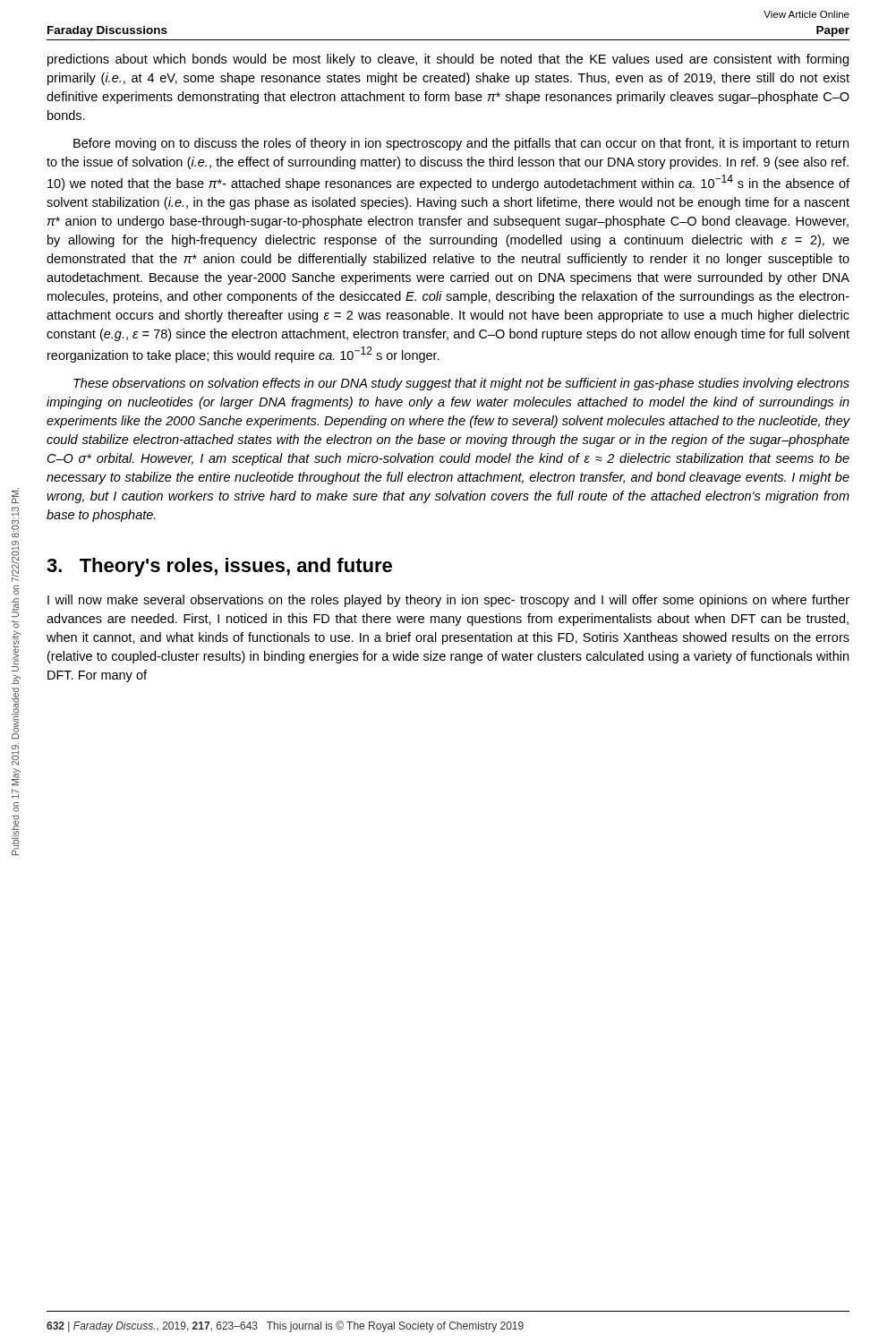Select the text block containing "I will now make several observations on"
Screen dimensions: 1343x896
point(448,638)
